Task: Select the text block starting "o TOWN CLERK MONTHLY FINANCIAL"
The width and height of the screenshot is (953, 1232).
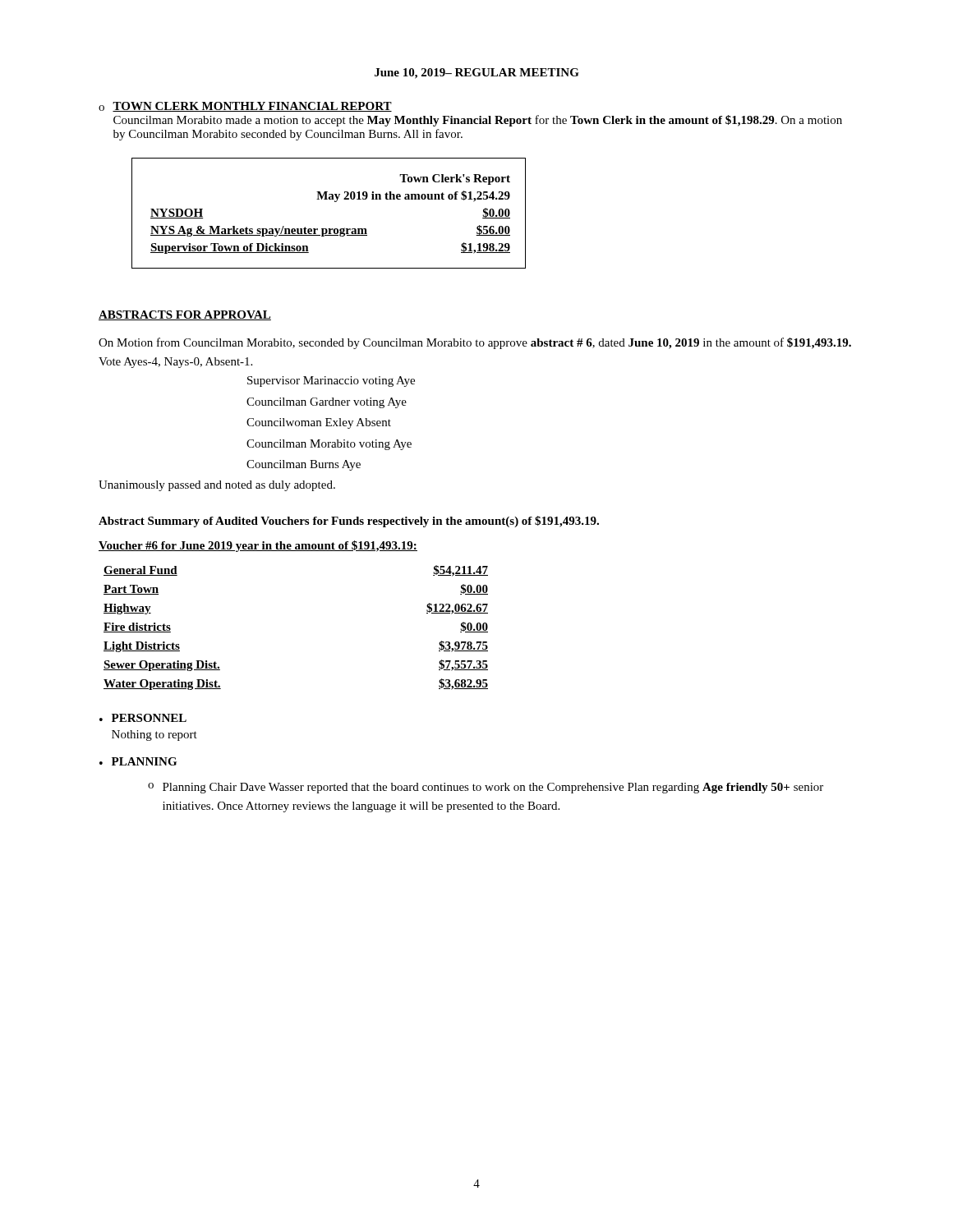Action: (476, 120)
